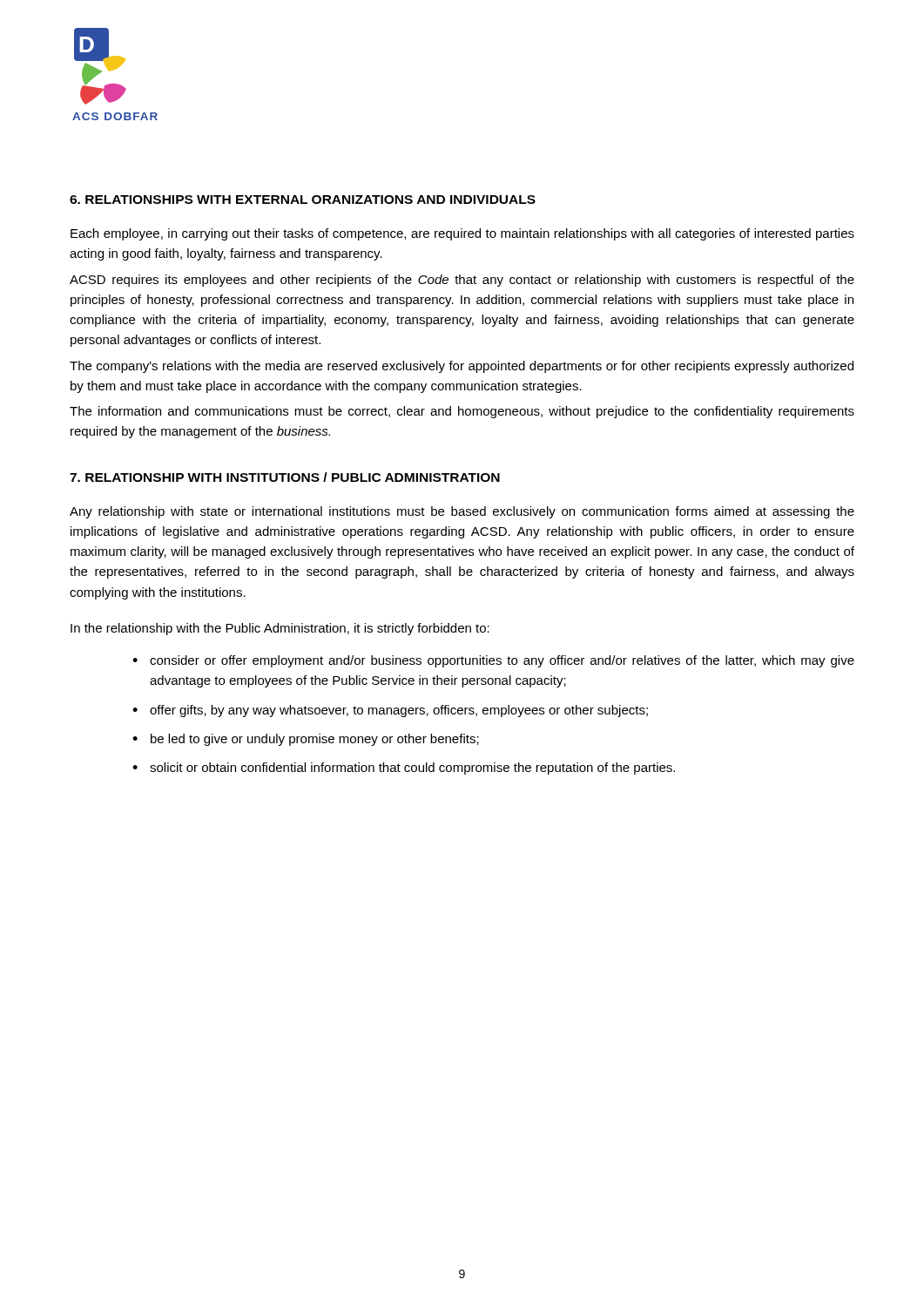Screen dimensions: 1307x924
Task: Click on the element starting "solicit or obtain confidential"
Action: coord(413,767)
